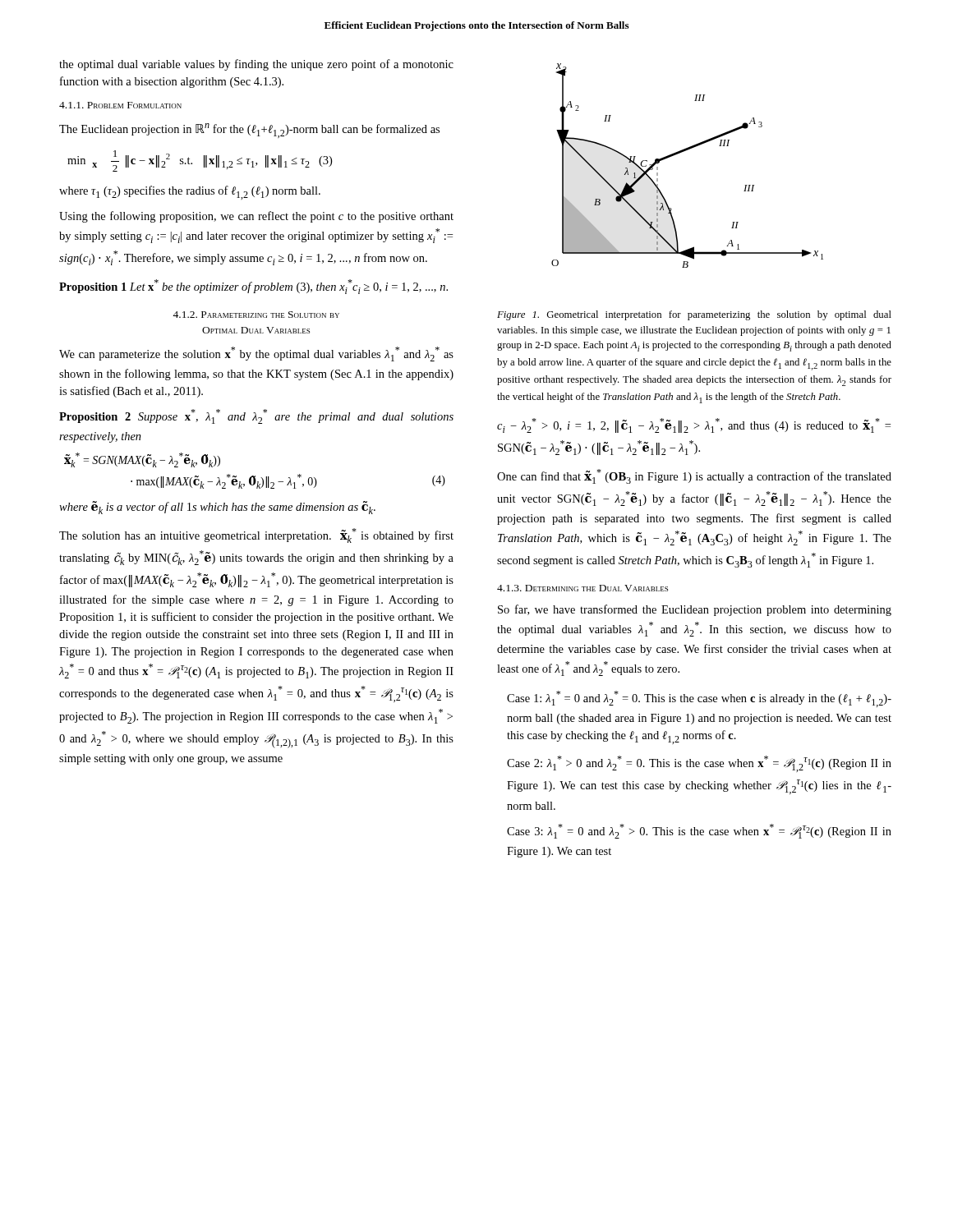Find the text block with the text "where τ1 (τ2) specifies the radius of ℓ1,2"
This screenshot has height=1232, width=953.
click(190, 192)
